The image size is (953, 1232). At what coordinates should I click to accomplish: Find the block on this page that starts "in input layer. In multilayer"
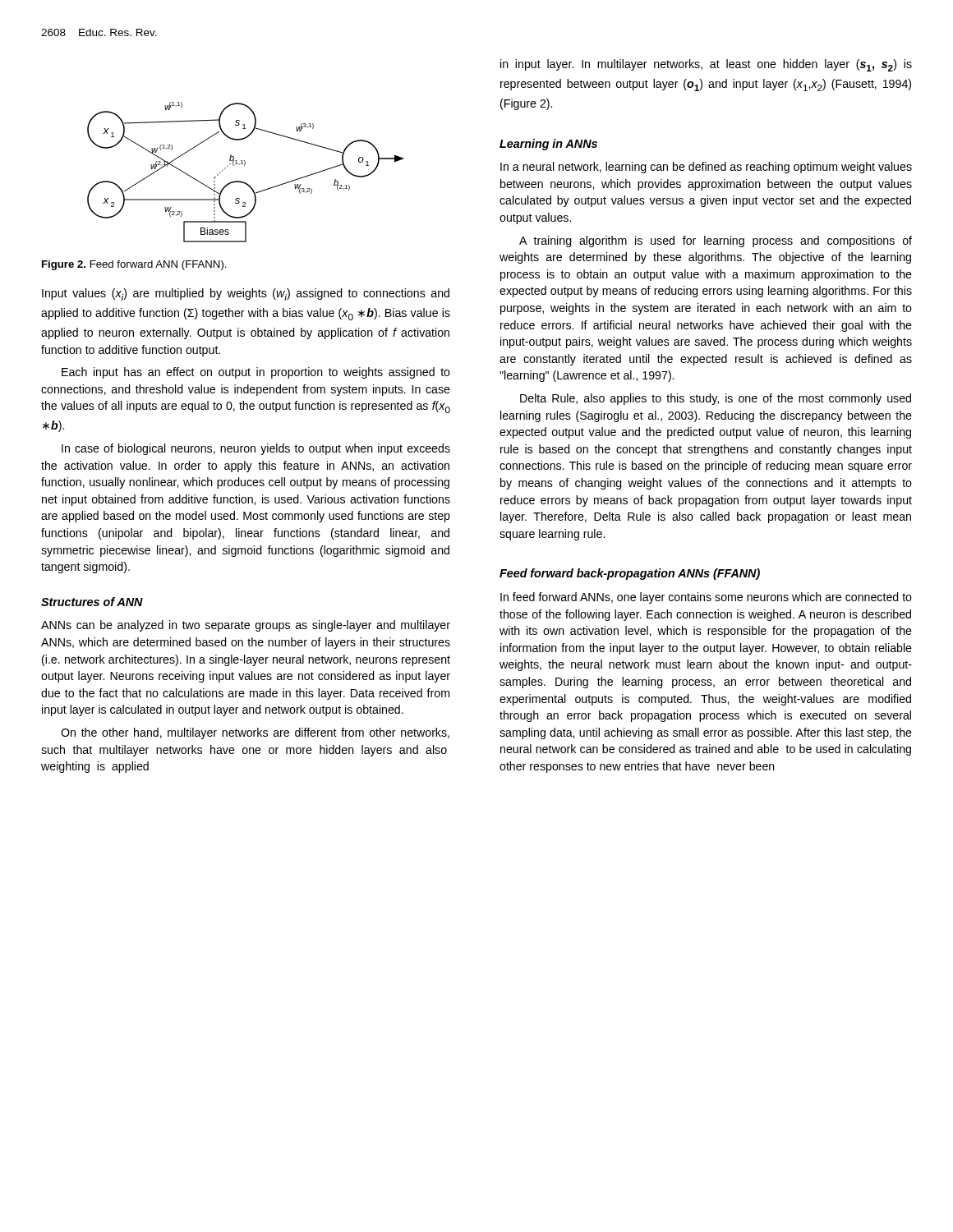coord(706,84)
